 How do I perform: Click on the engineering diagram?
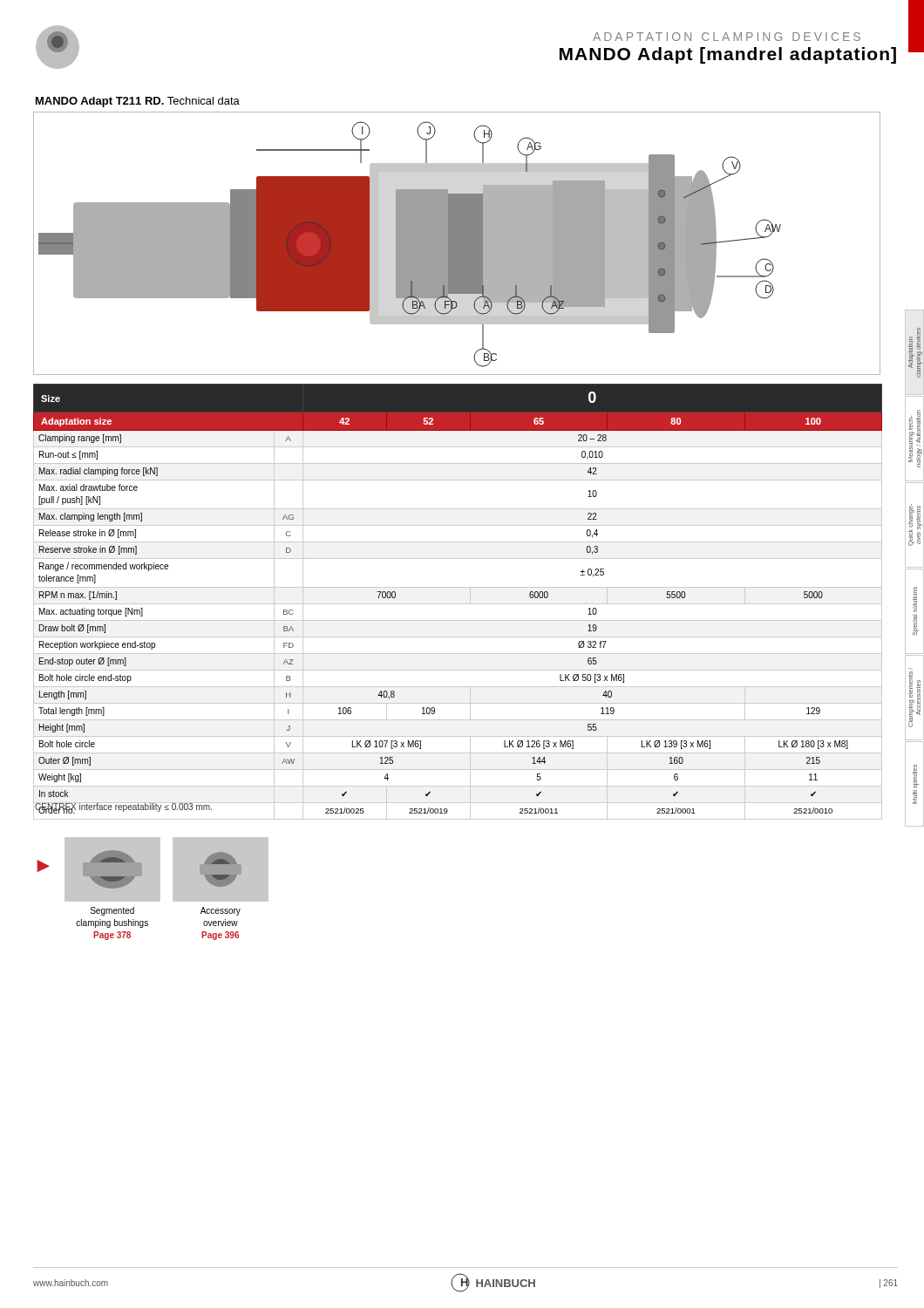pyautogui.click(x=457, y=243)
